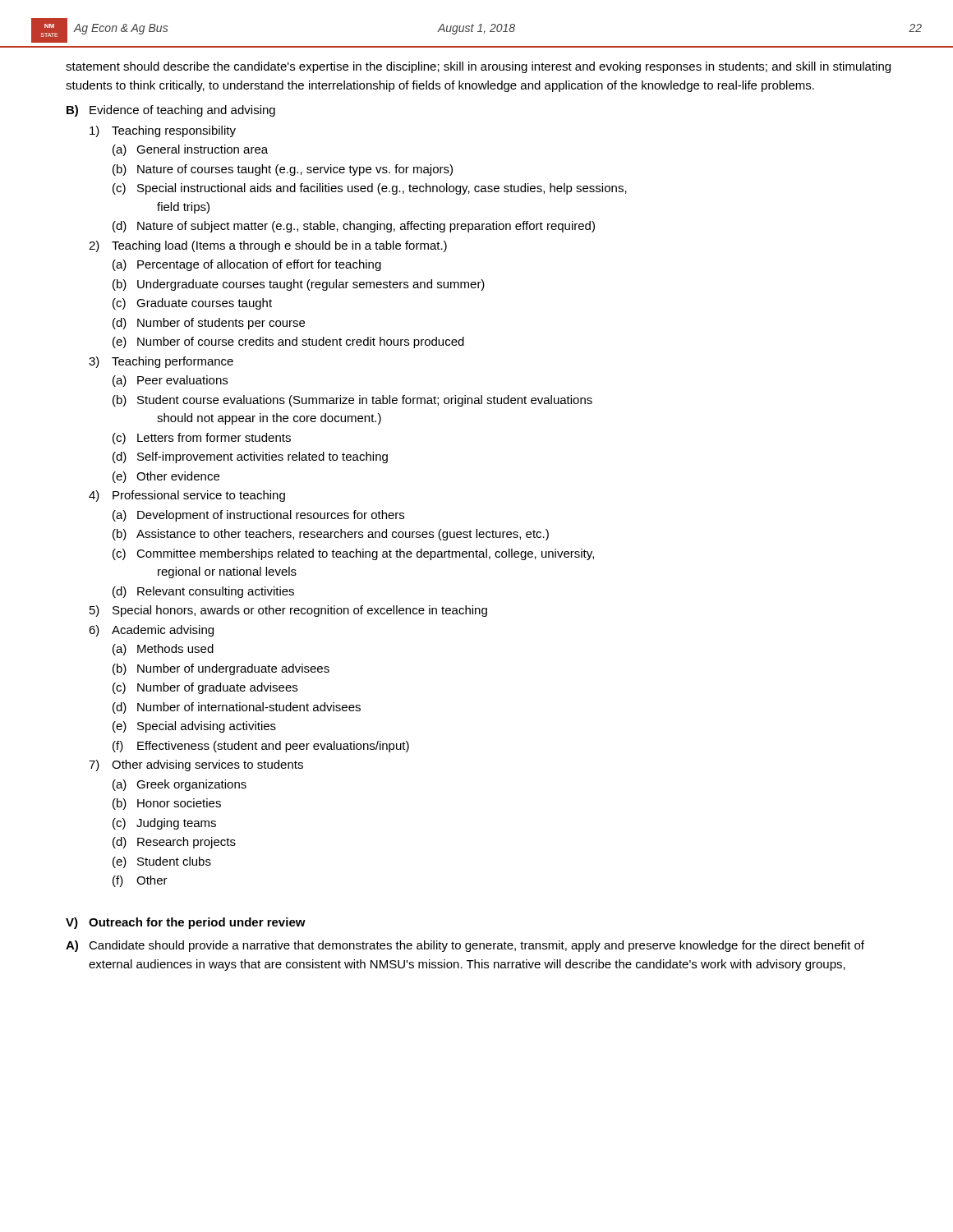Select the region starting "(f) Other"
The width and height of the screenshot is (953, 1232).
pos(140,881)
